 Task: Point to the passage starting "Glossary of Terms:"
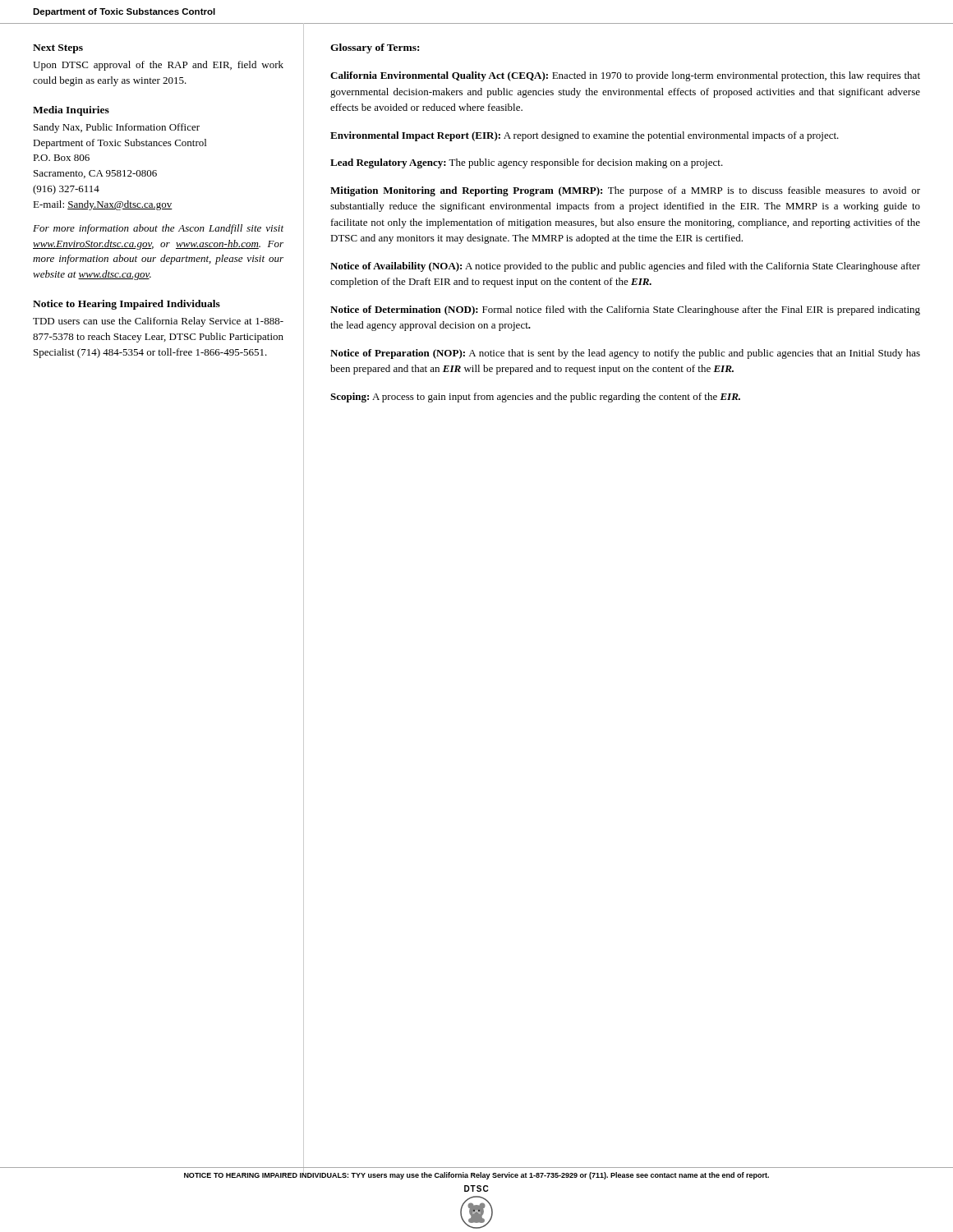375,47
